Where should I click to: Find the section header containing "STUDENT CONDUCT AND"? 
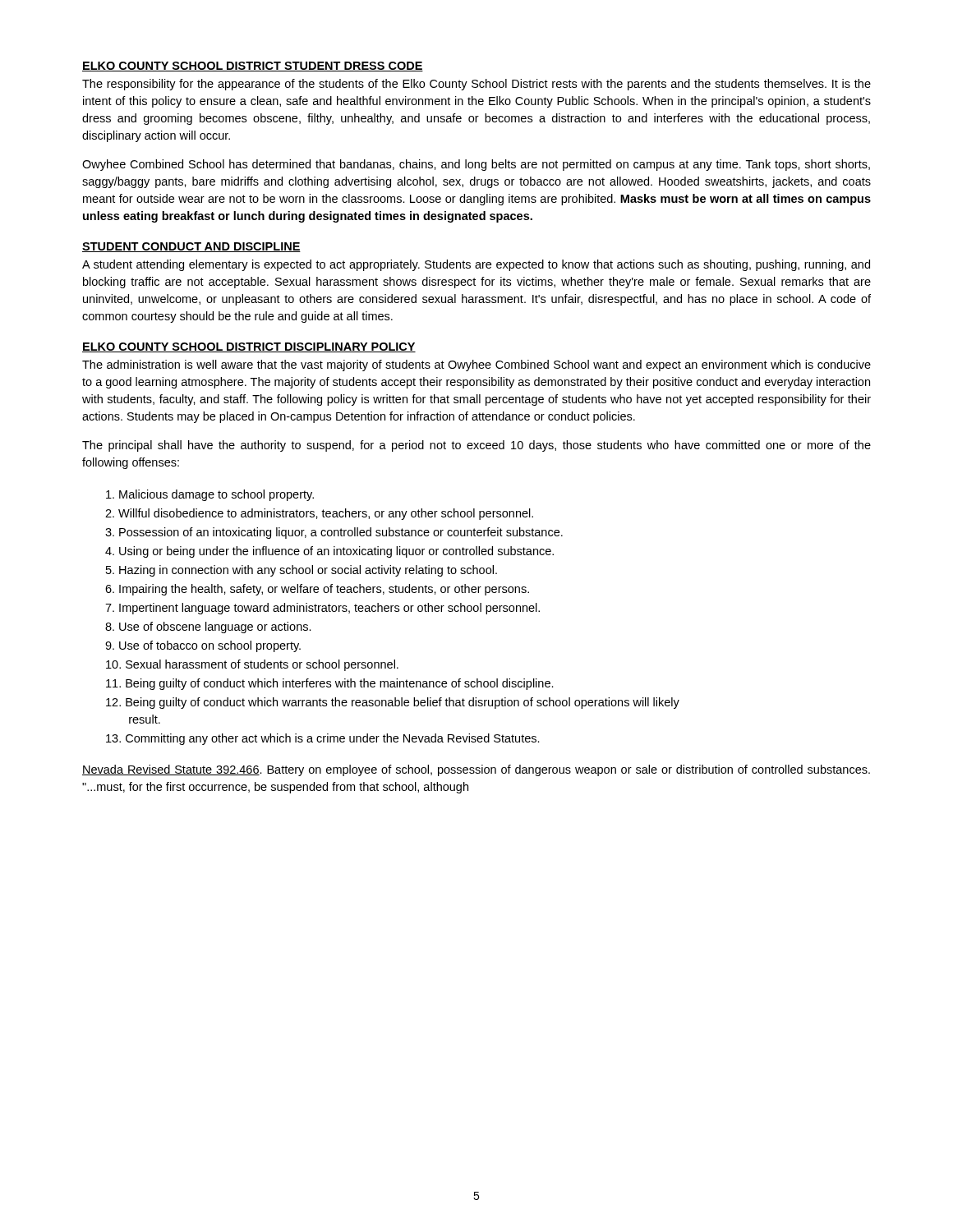point(191,247)
